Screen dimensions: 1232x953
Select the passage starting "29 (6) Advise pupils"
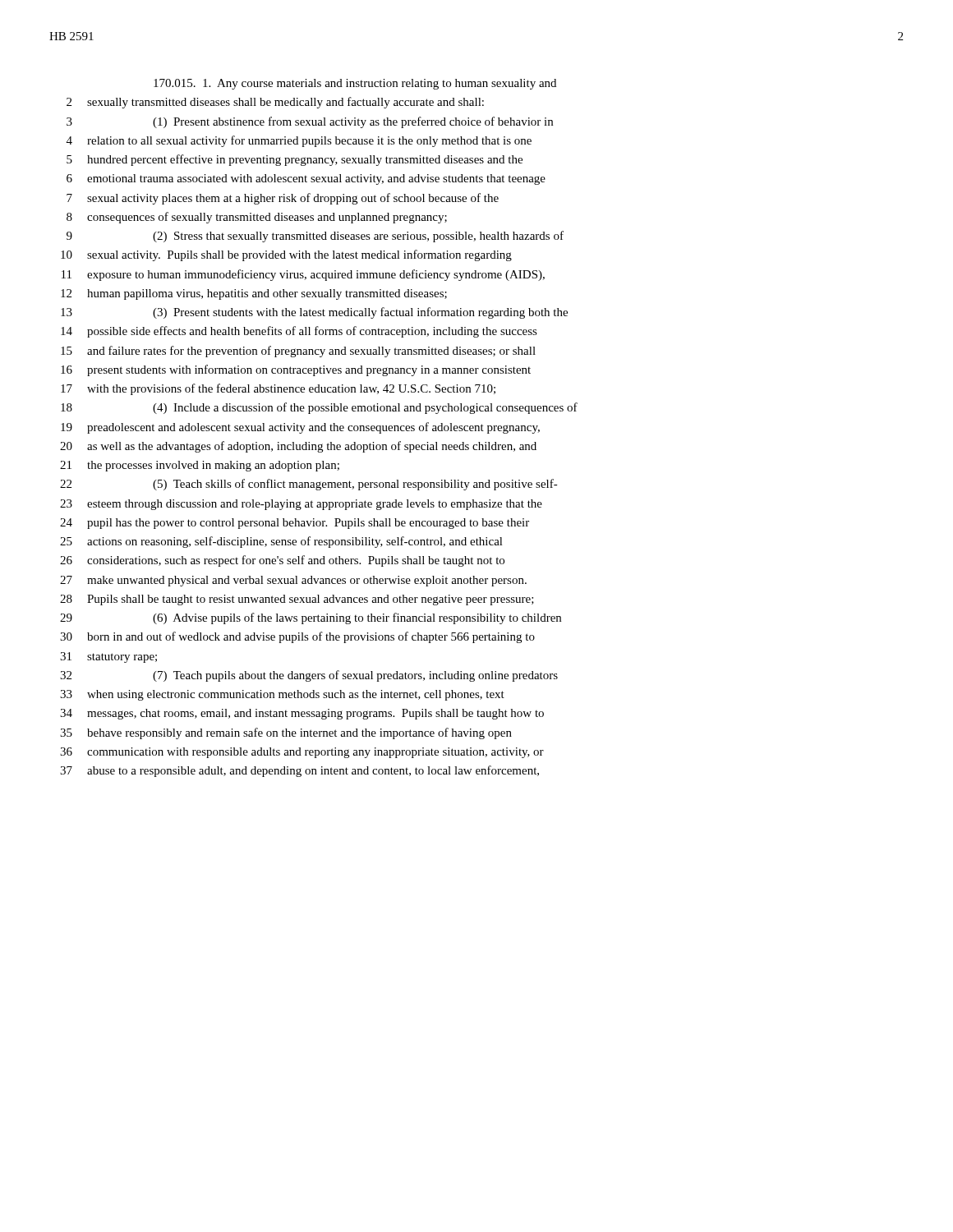click(x=476, y=618)
